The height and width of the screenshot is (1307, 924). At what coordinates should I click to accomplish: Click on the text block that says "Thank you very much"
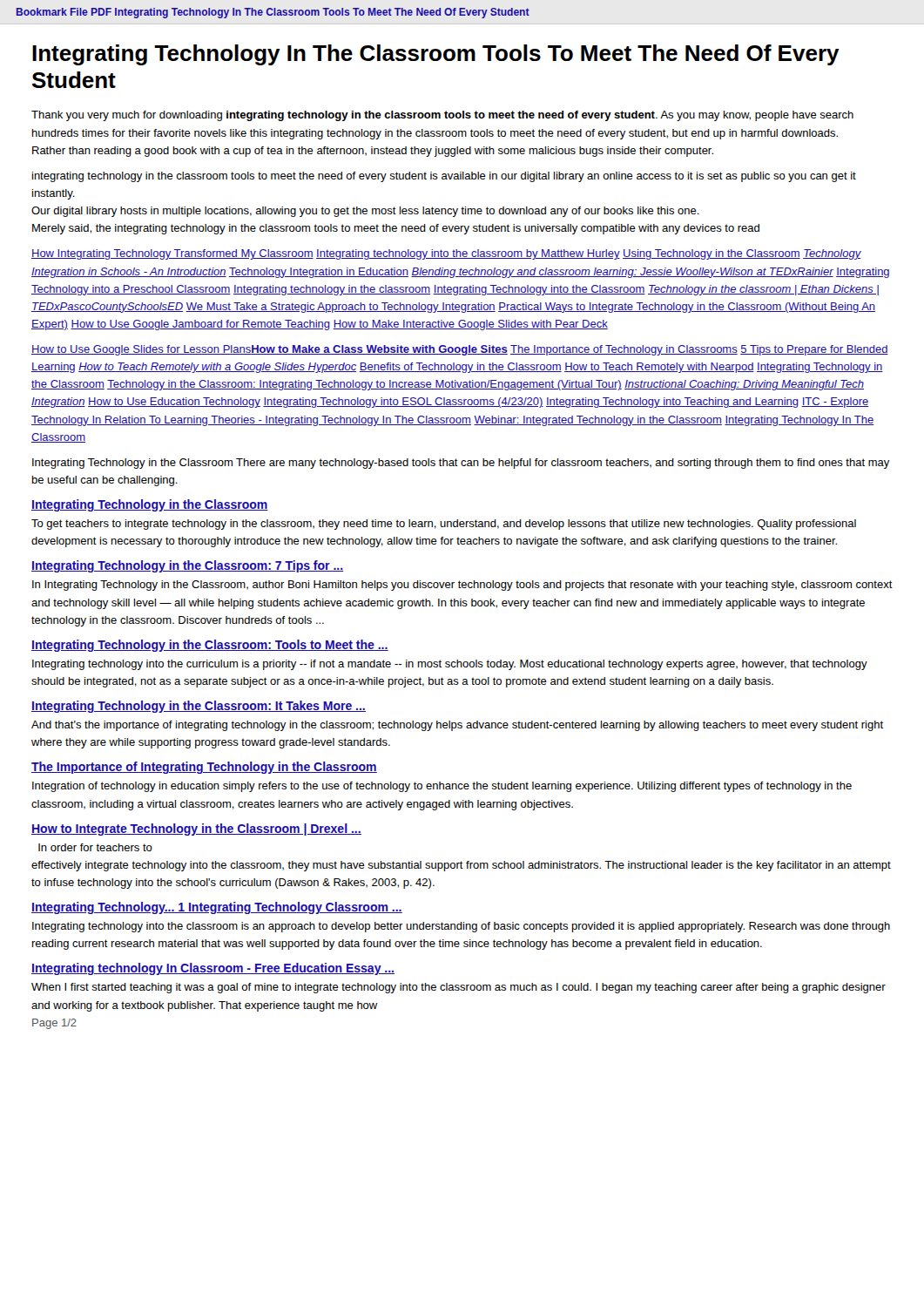point(443,132)
